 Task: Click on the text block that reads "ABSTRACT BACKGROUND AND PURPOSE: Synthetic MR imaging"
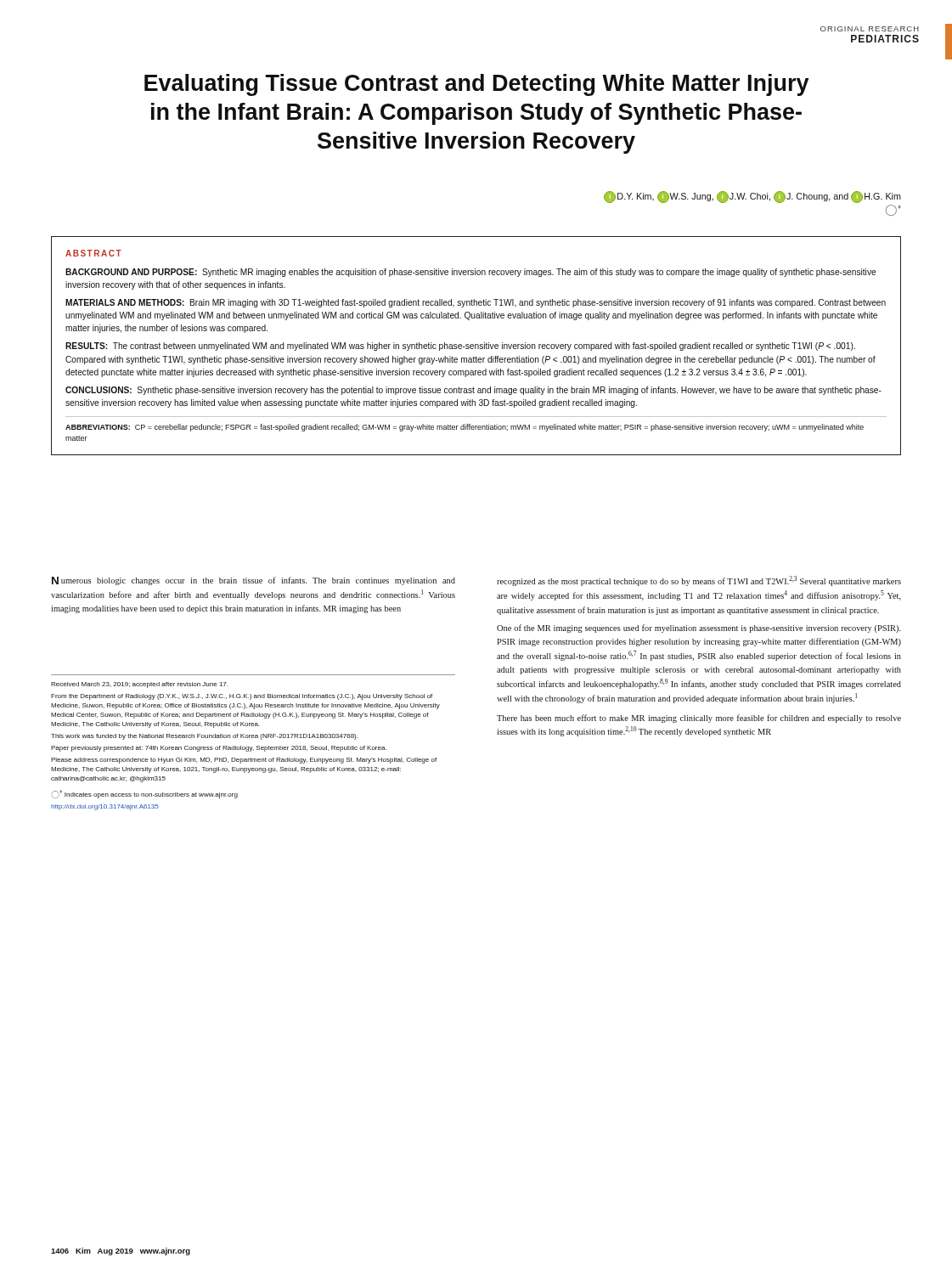click(476, 347)
